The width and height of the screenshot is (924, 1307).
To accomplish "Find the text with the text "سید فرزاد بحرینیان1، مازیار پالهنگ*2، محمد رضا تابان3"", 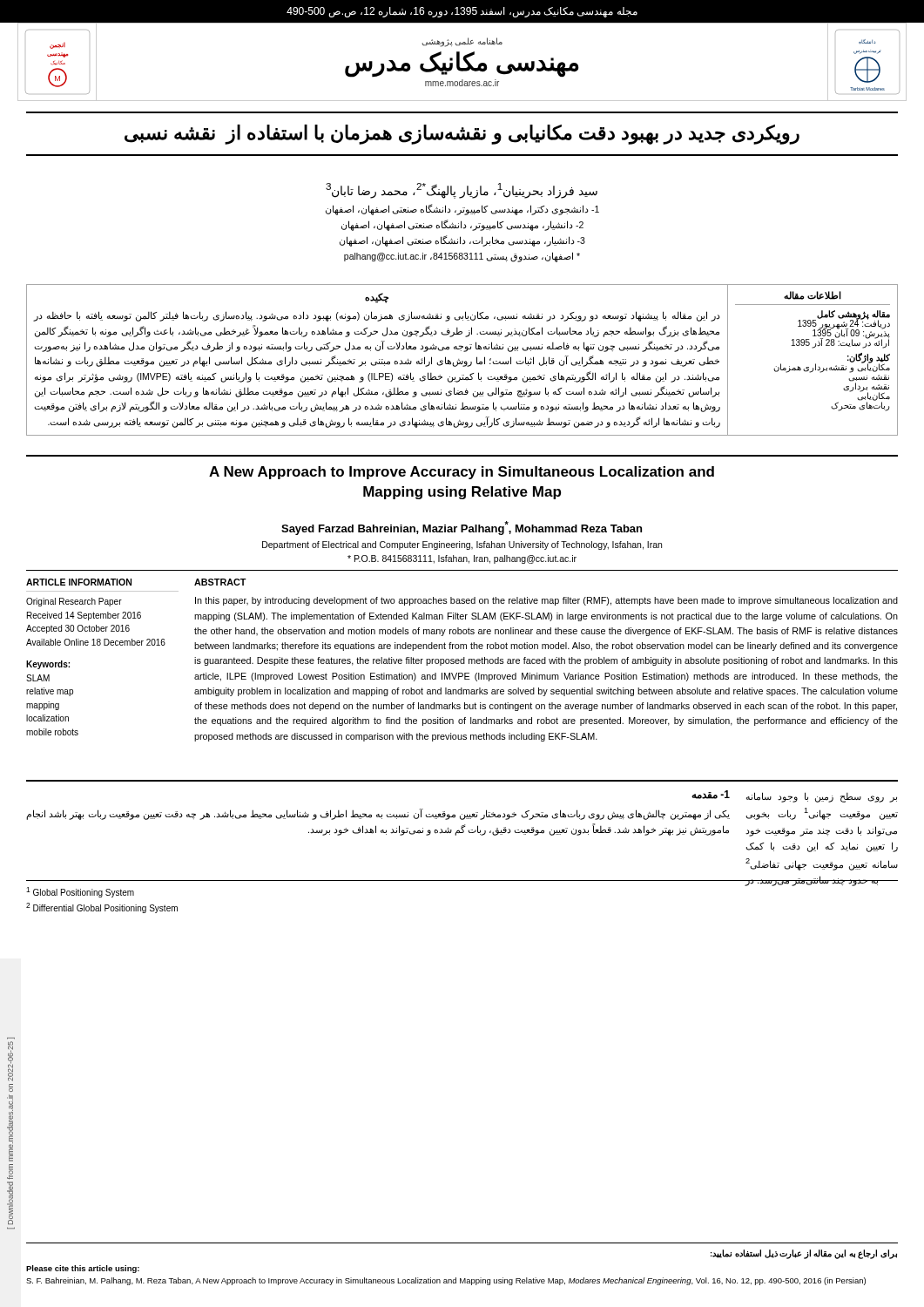I will (462, 189).
